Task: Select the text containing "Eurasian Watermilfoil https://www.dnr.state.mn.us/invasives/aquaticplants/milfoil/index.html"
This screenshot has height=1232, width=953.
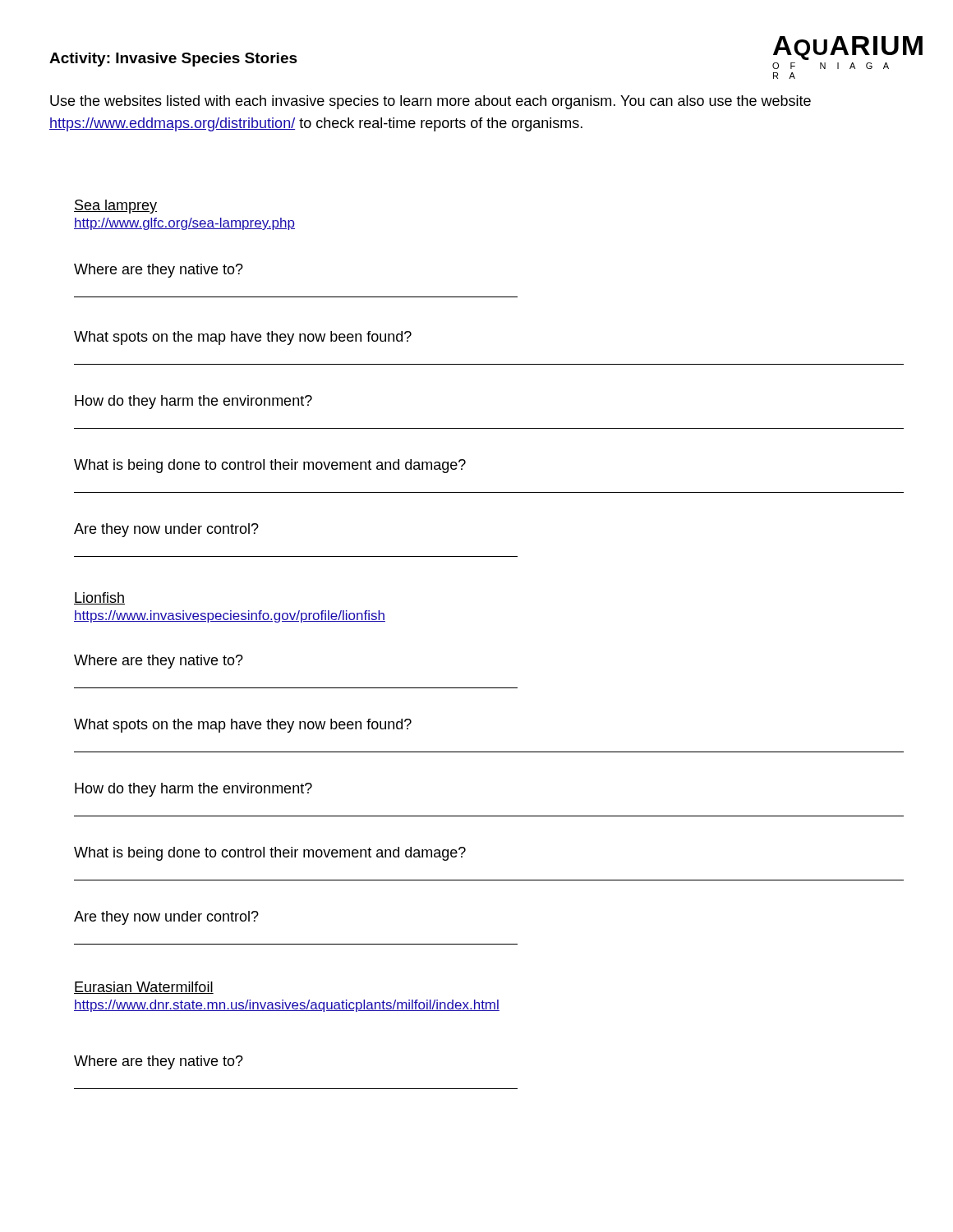Action: 287,996
